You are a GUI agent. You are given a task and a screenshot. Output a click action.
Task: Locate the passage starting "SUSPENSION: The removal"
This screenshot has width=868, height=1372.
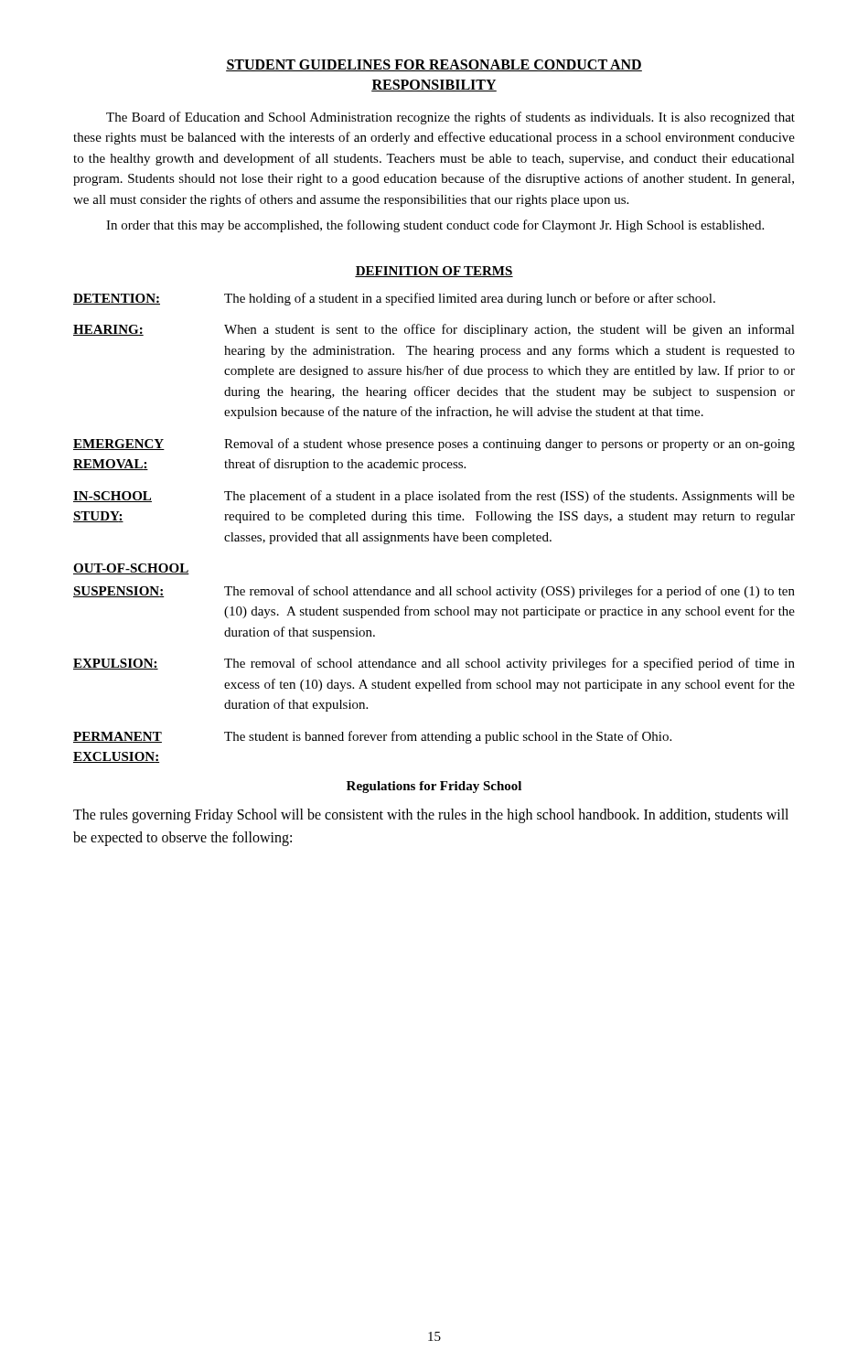(x=434, y=612)
